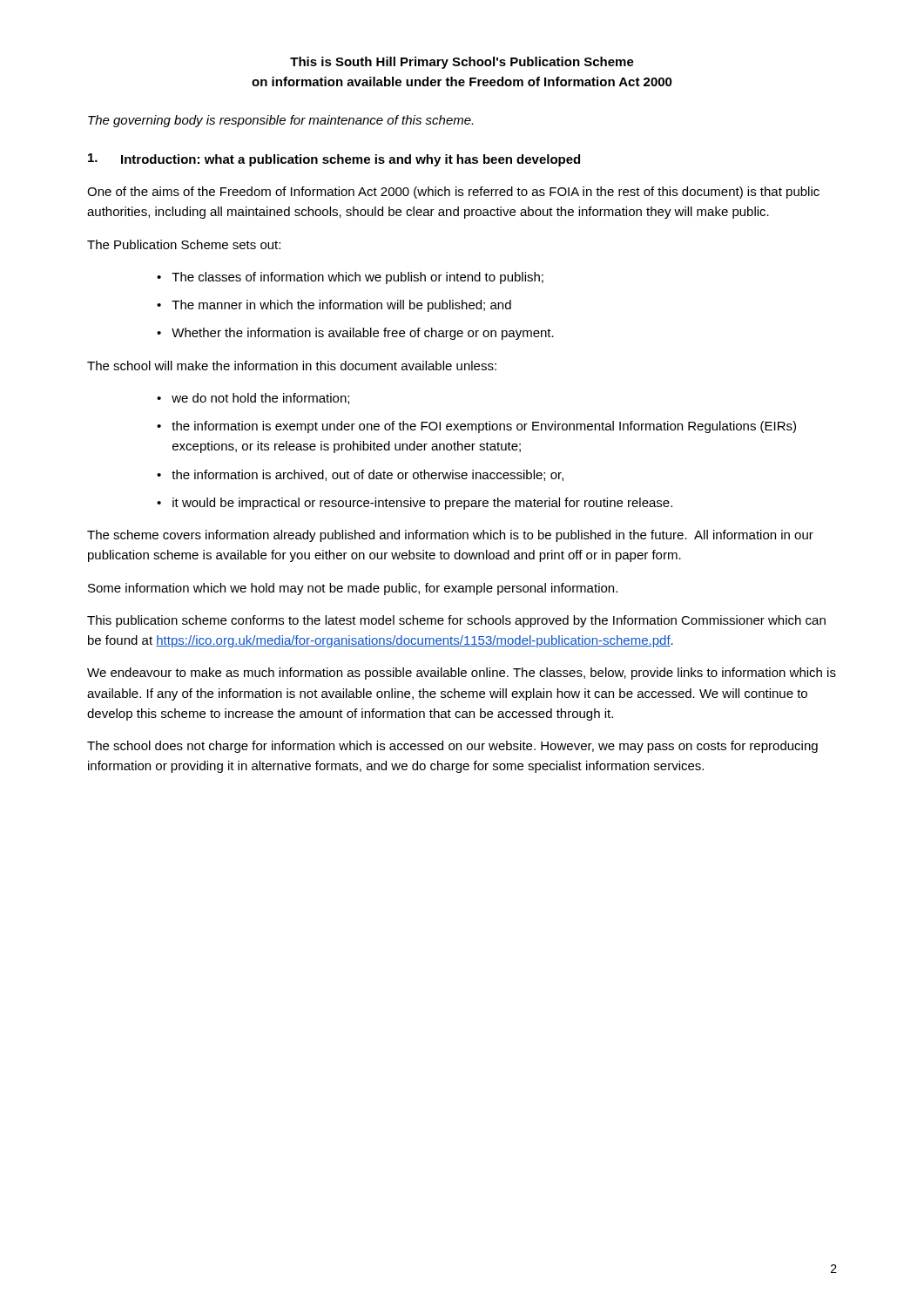Find the element starting "The school will make the information in this"
Viewport: 924px width, 1307px height.
292,365
